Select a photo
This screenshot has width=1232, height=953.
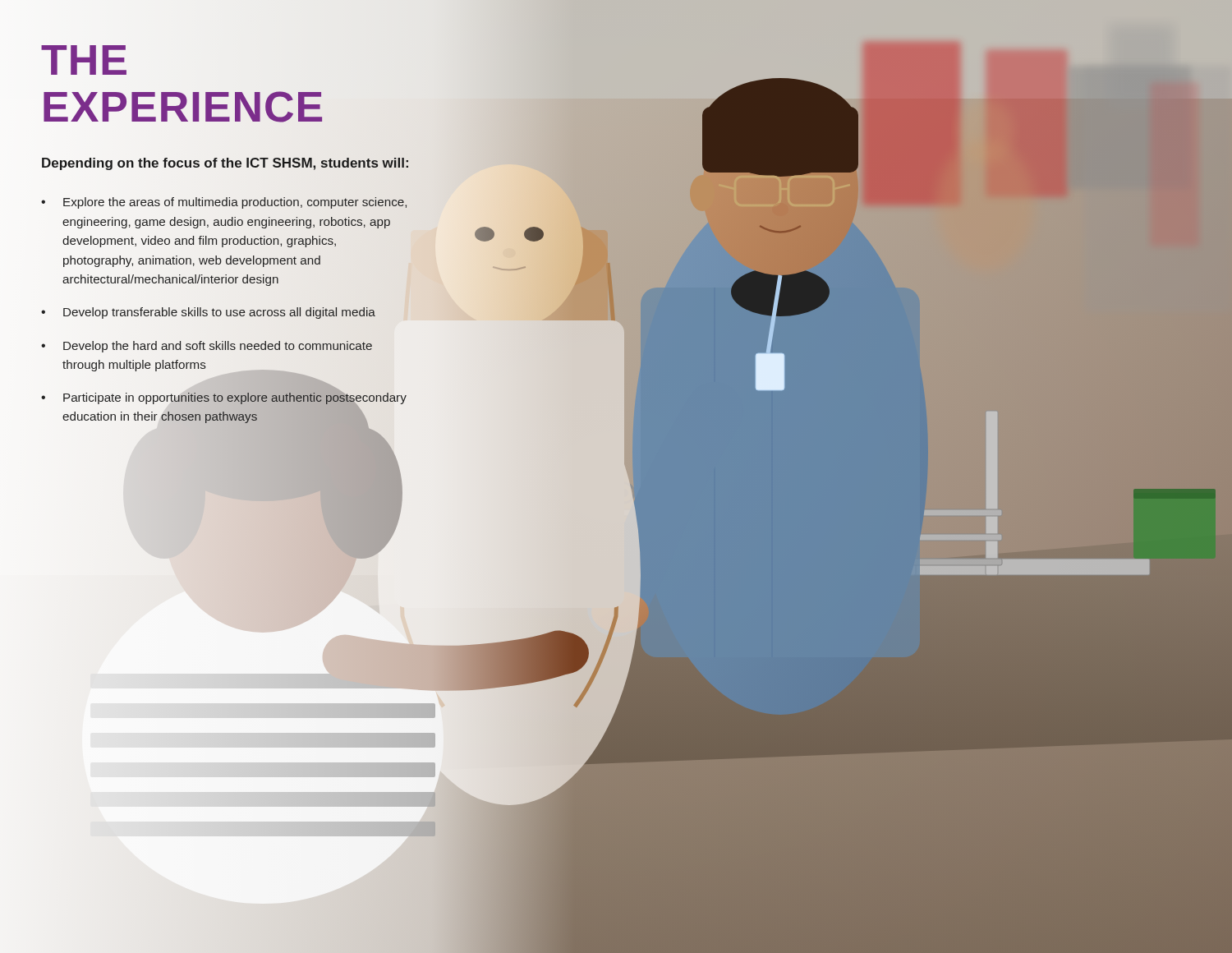coord(616,476)
